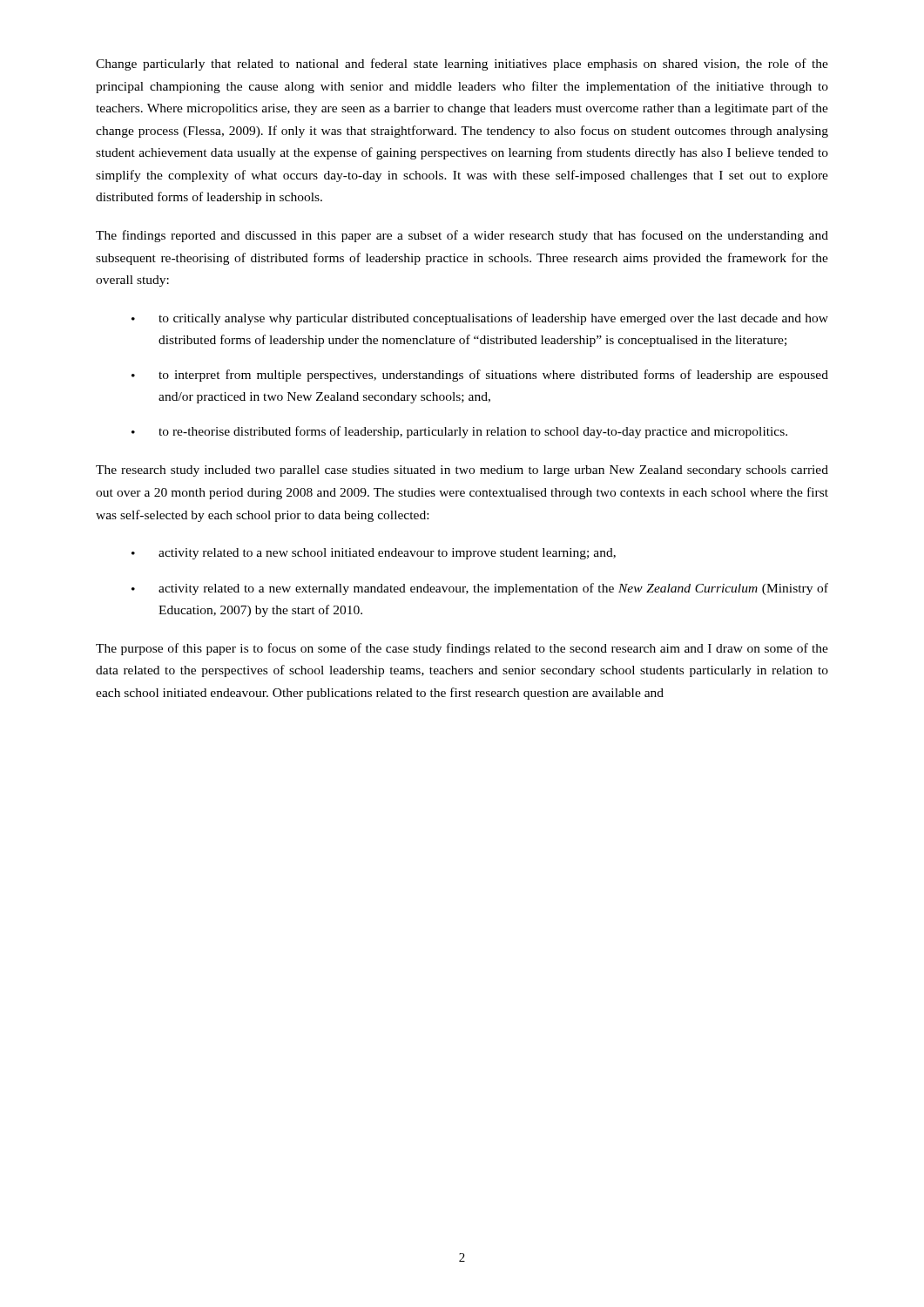924x1307 pixels.
Task: Click on the text block with the text "Change particularly that"
Action: click(462, 130)
